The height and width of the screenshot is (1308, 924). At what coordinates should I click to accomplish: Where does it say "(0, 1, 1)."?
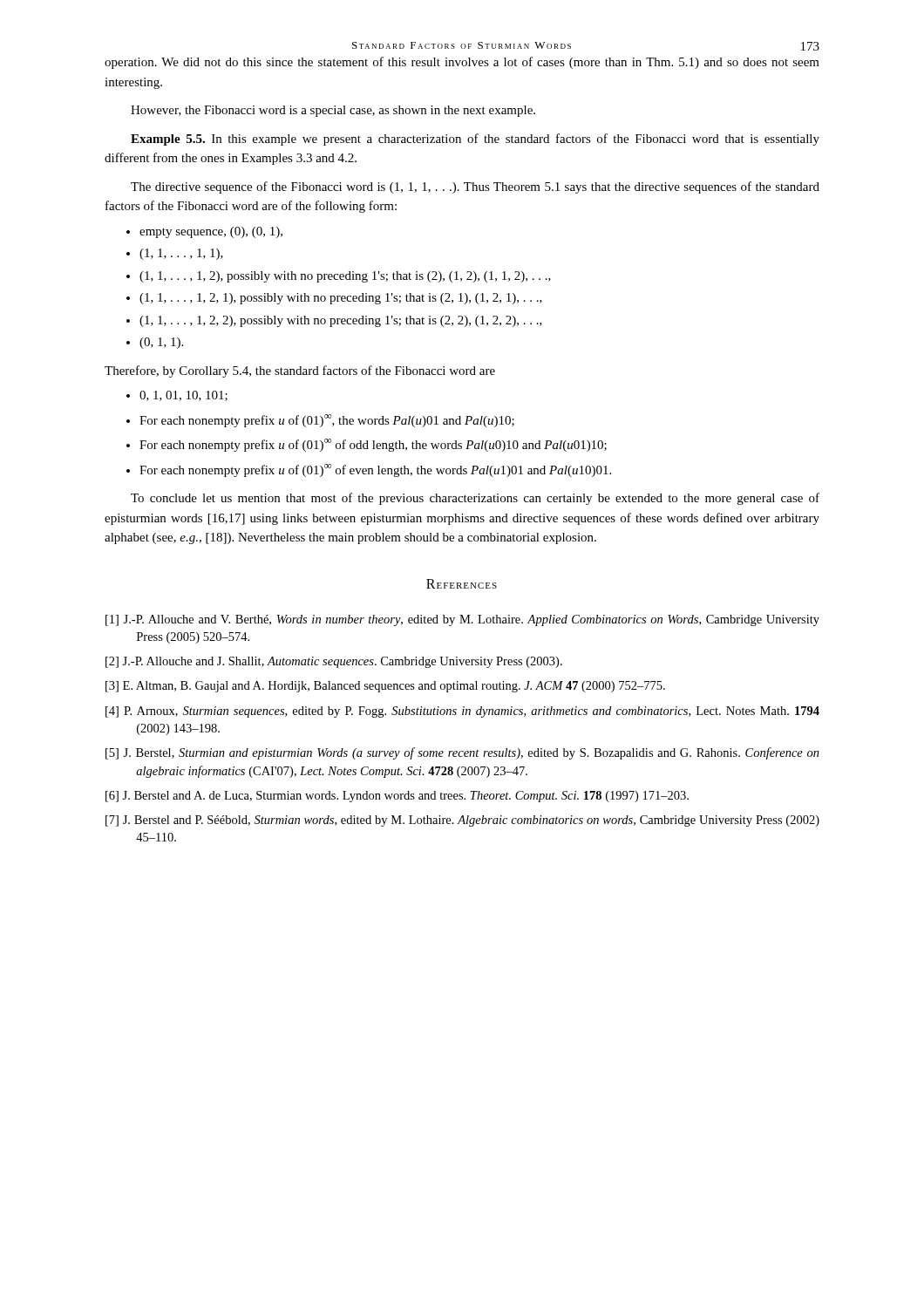162,342
